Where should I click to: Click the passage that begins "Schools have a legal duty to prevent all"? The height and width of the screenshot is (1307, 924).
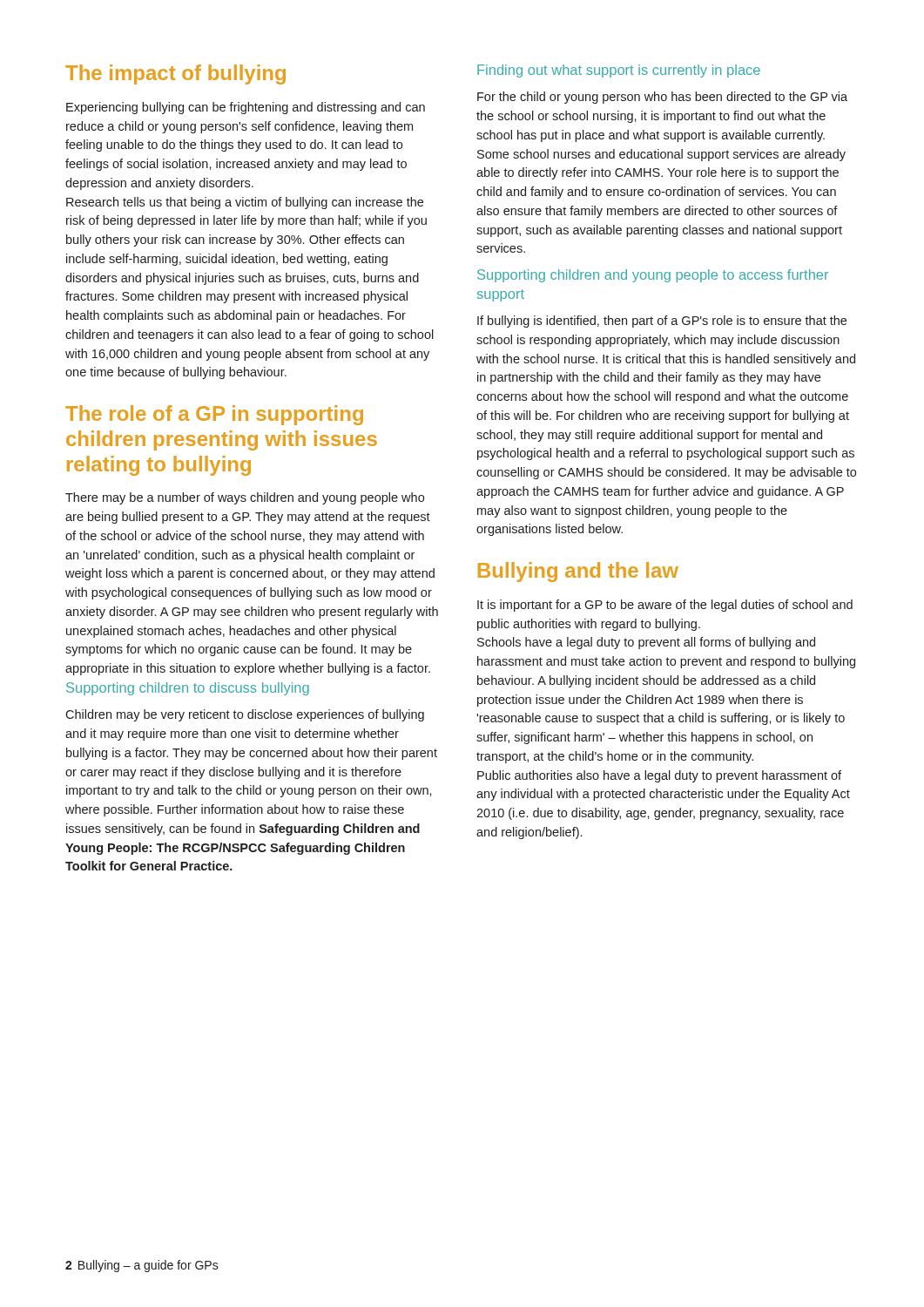coord(668,700)
